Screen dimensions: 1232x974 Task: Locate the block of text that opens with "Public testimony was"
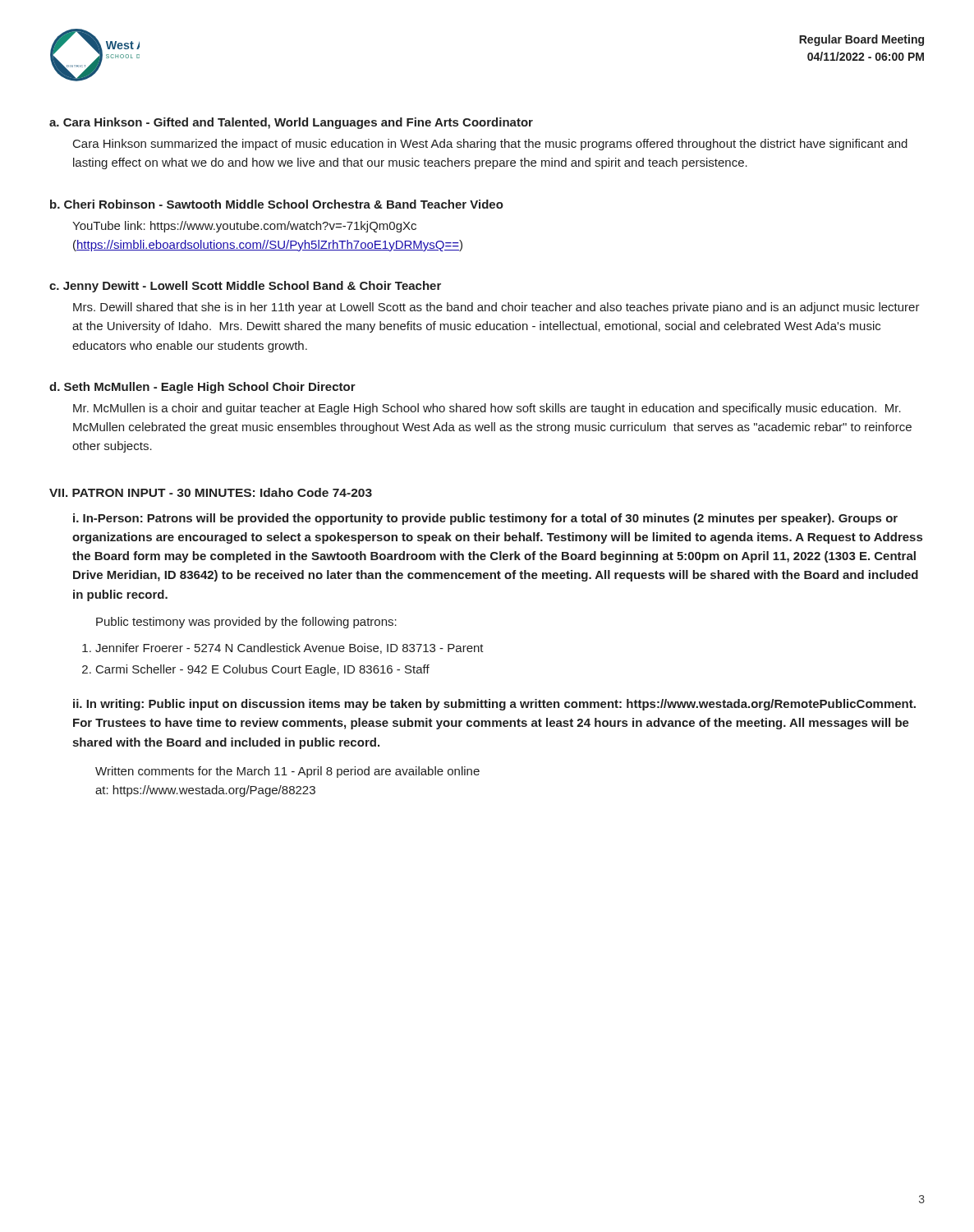246,621
